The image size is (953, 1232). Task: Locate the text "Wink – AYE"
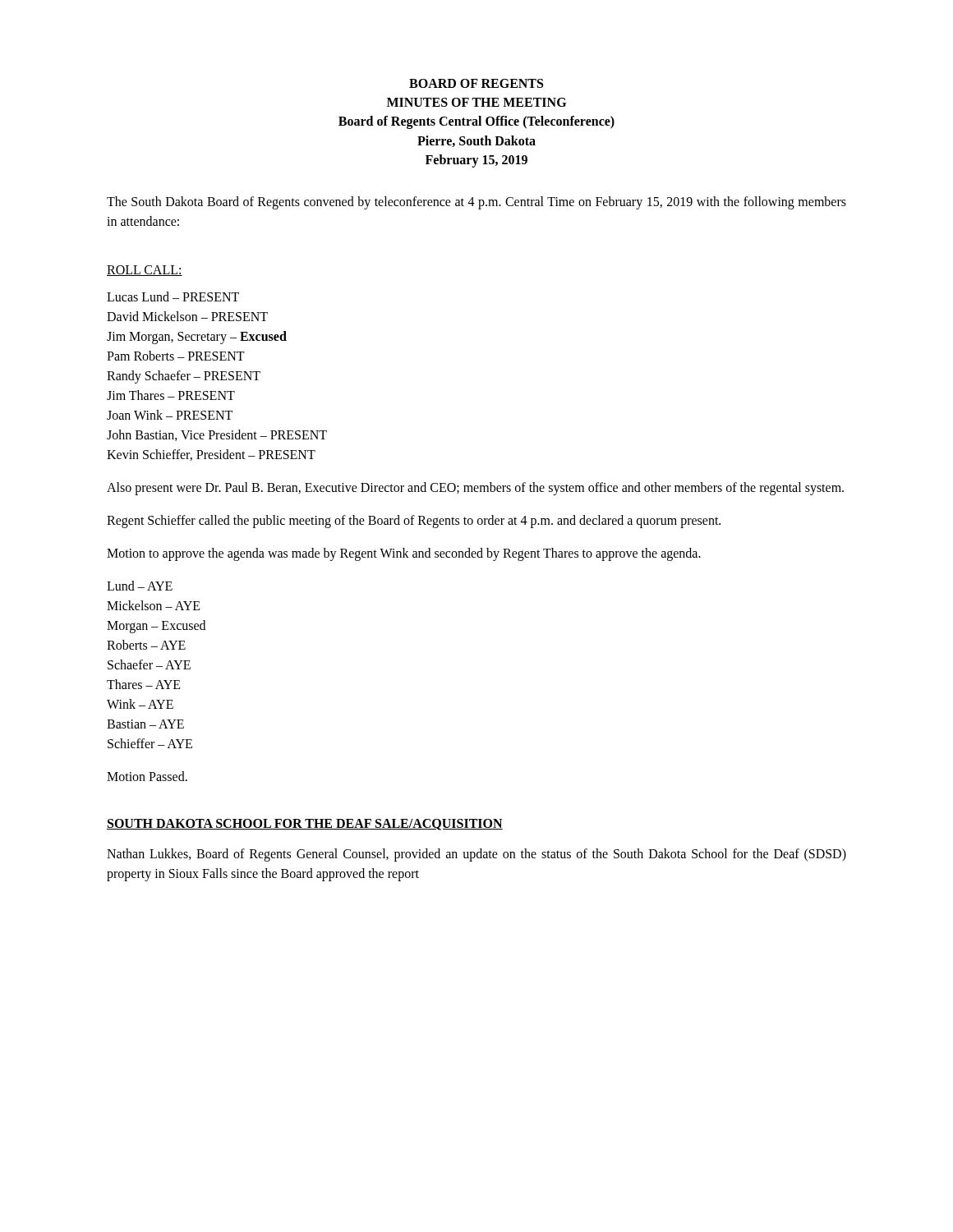140,704
